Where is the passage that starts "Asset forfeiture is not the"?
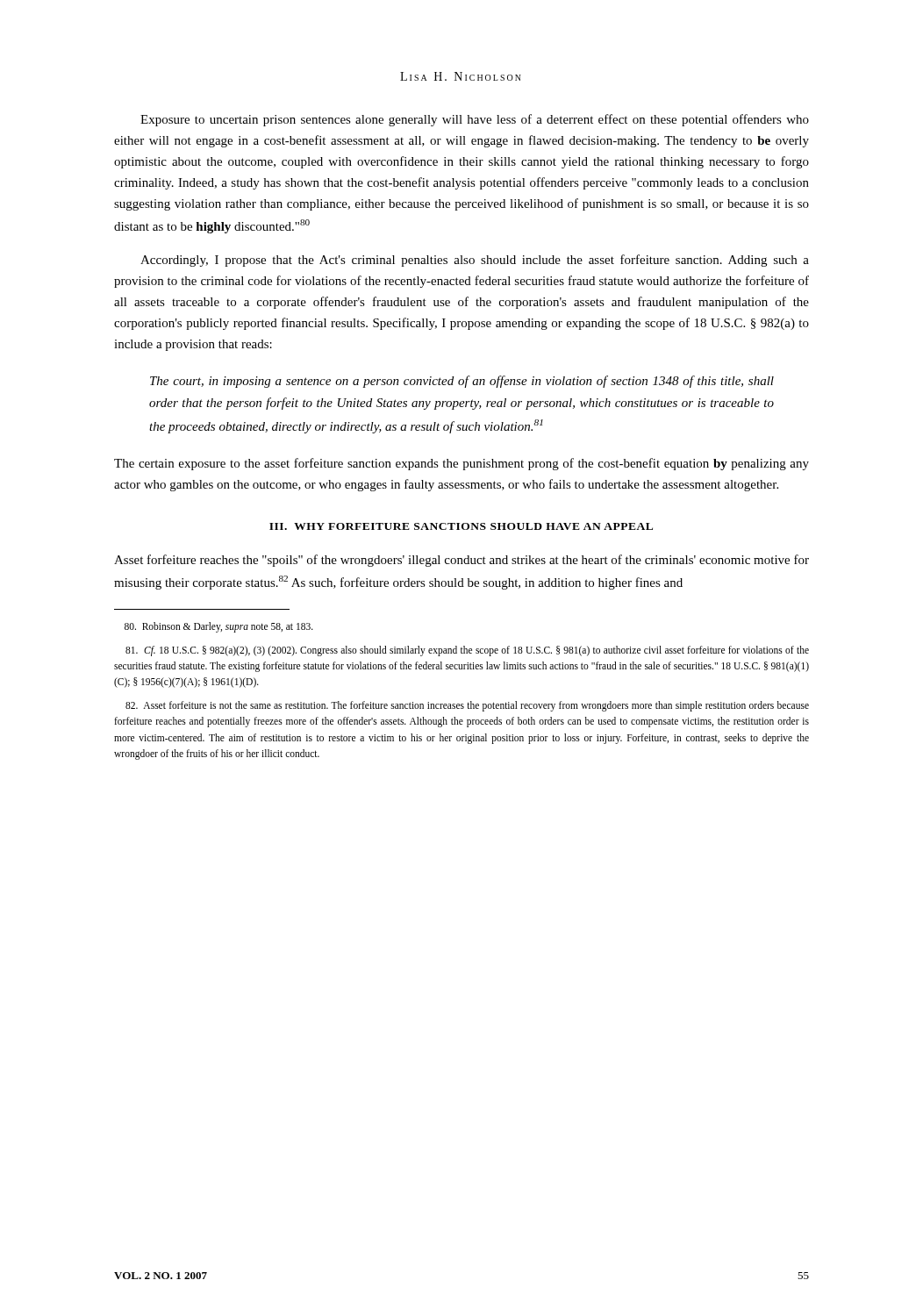This screenshot has height=1316, width=923. click(462, 730)
